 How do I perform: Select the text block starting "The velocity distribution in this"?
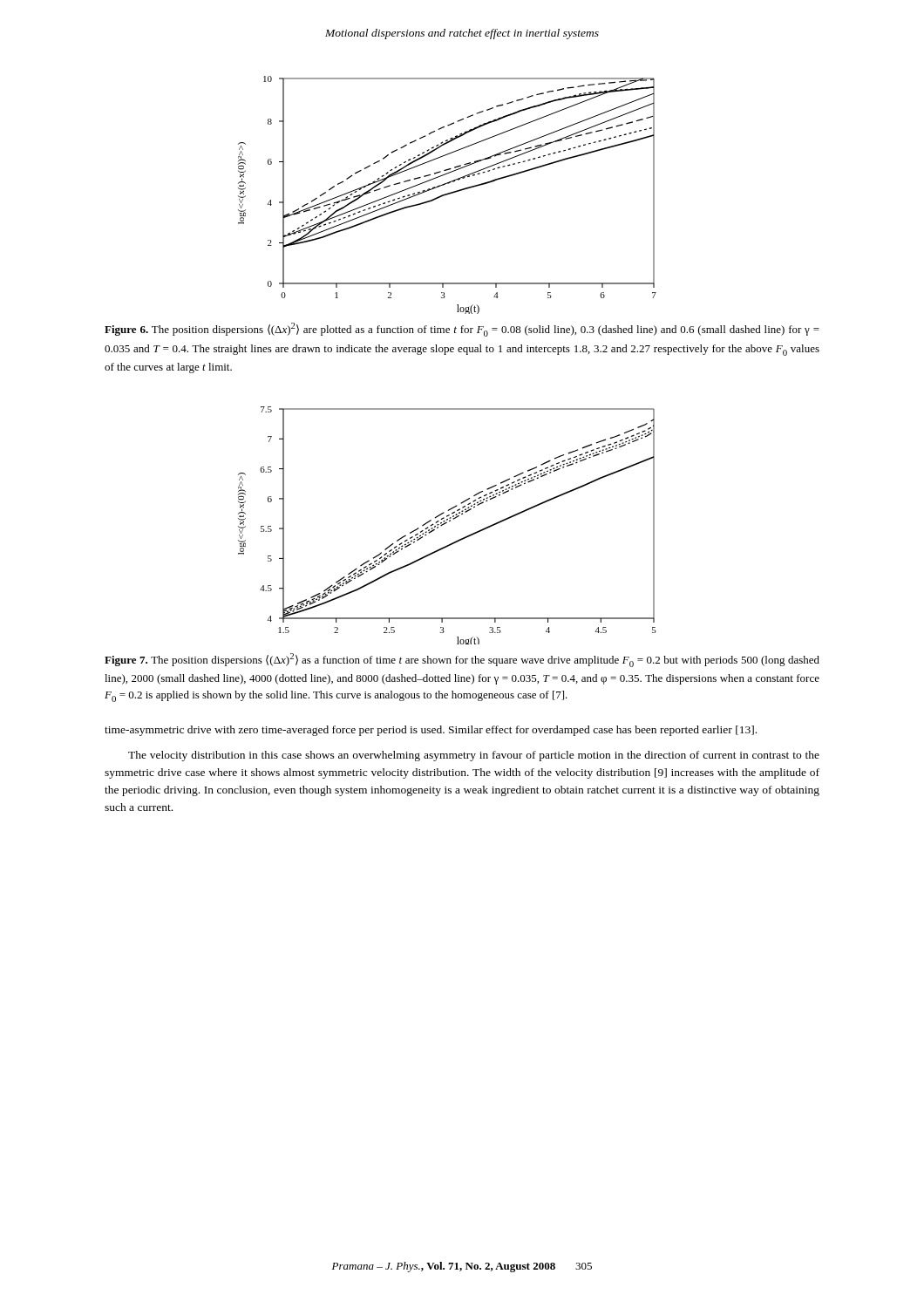[462, 782]
